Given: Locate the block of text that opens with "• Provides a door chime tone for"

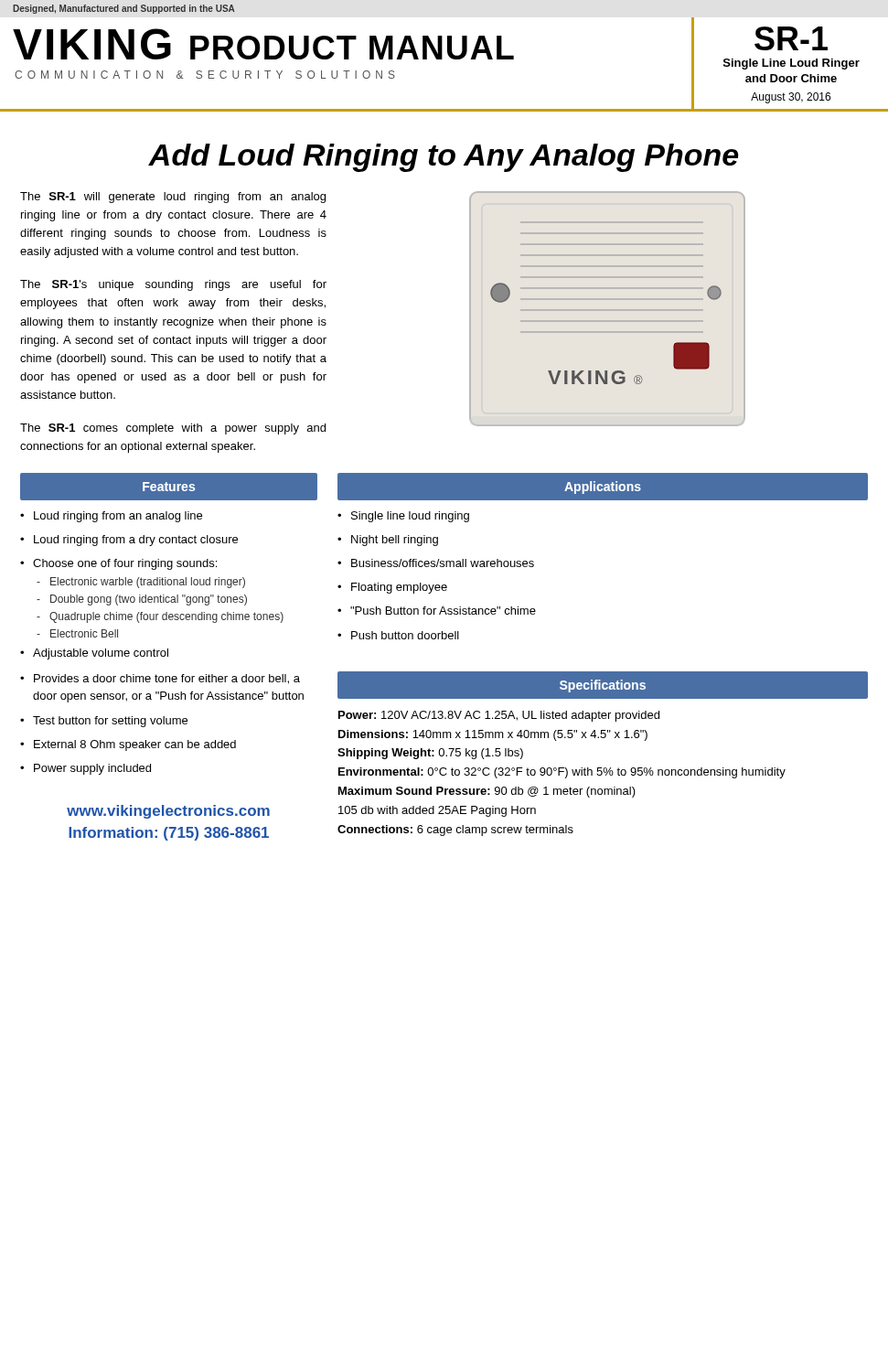Looking at the screenshot, I should [x=162, y=686].
